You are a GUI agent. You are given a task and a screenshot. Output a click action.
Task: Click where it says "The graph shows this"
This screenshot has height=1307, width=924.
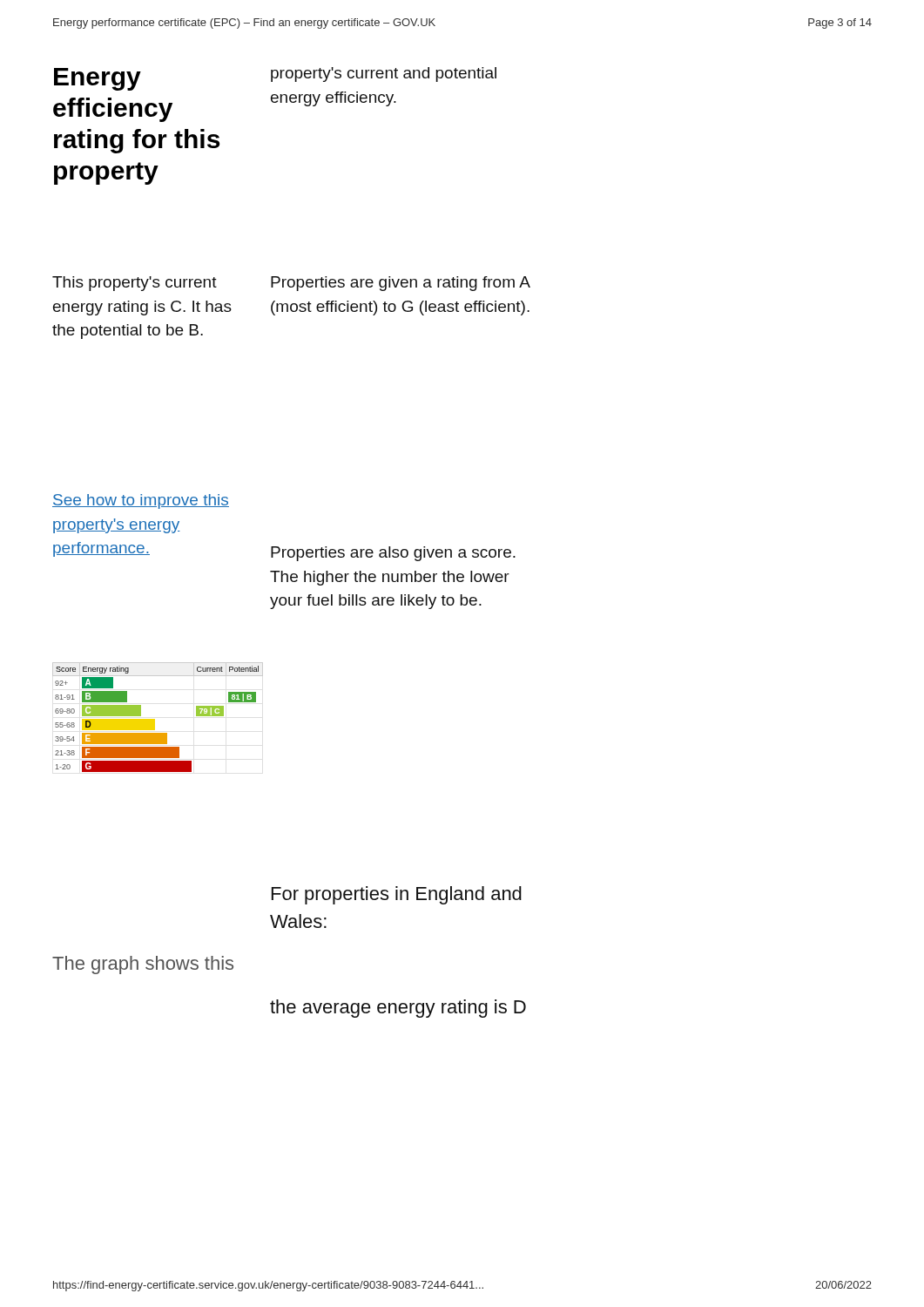tap(143, 963)
